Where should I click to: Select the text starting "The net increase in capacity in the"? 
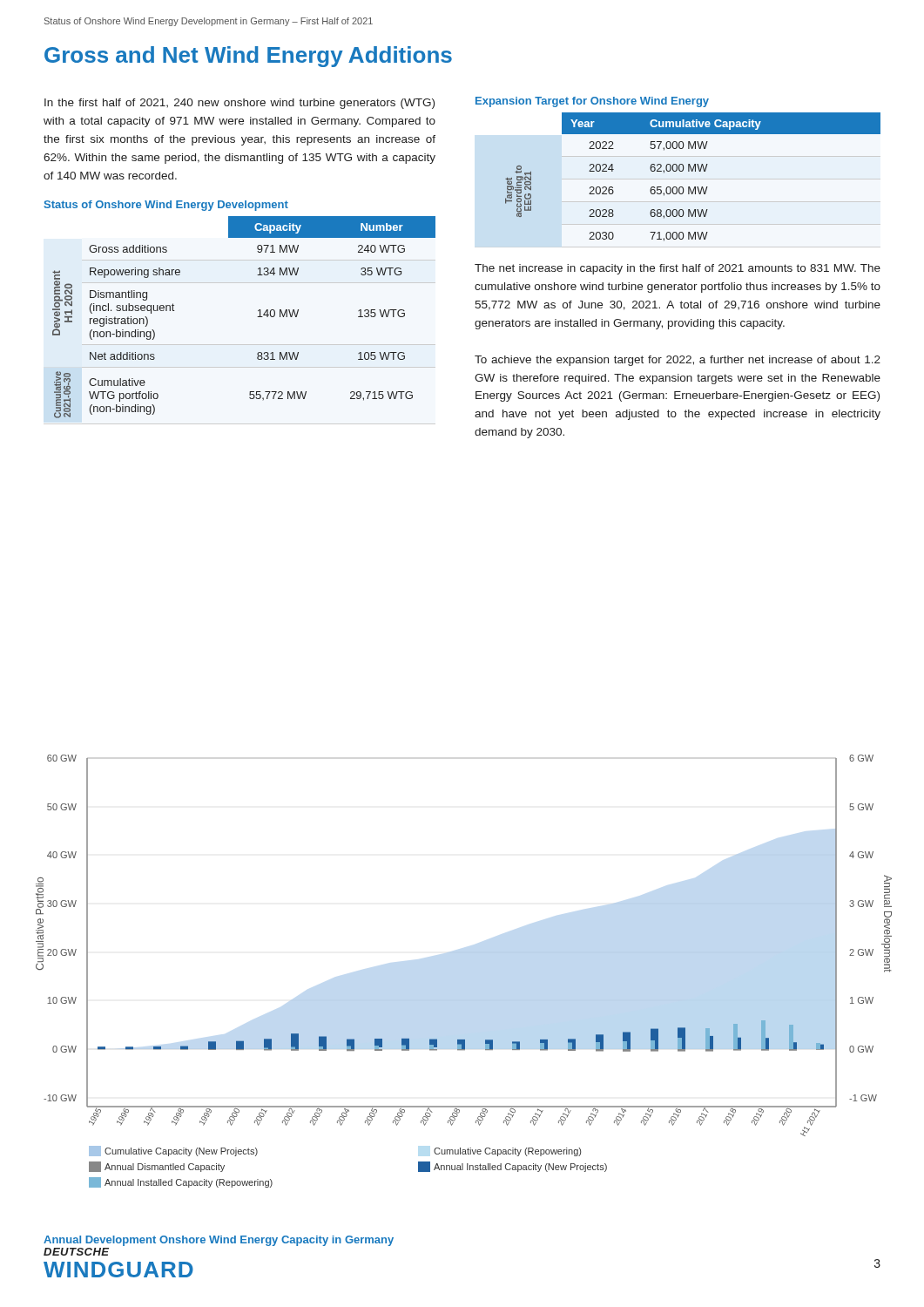click(x=678, y=350)
